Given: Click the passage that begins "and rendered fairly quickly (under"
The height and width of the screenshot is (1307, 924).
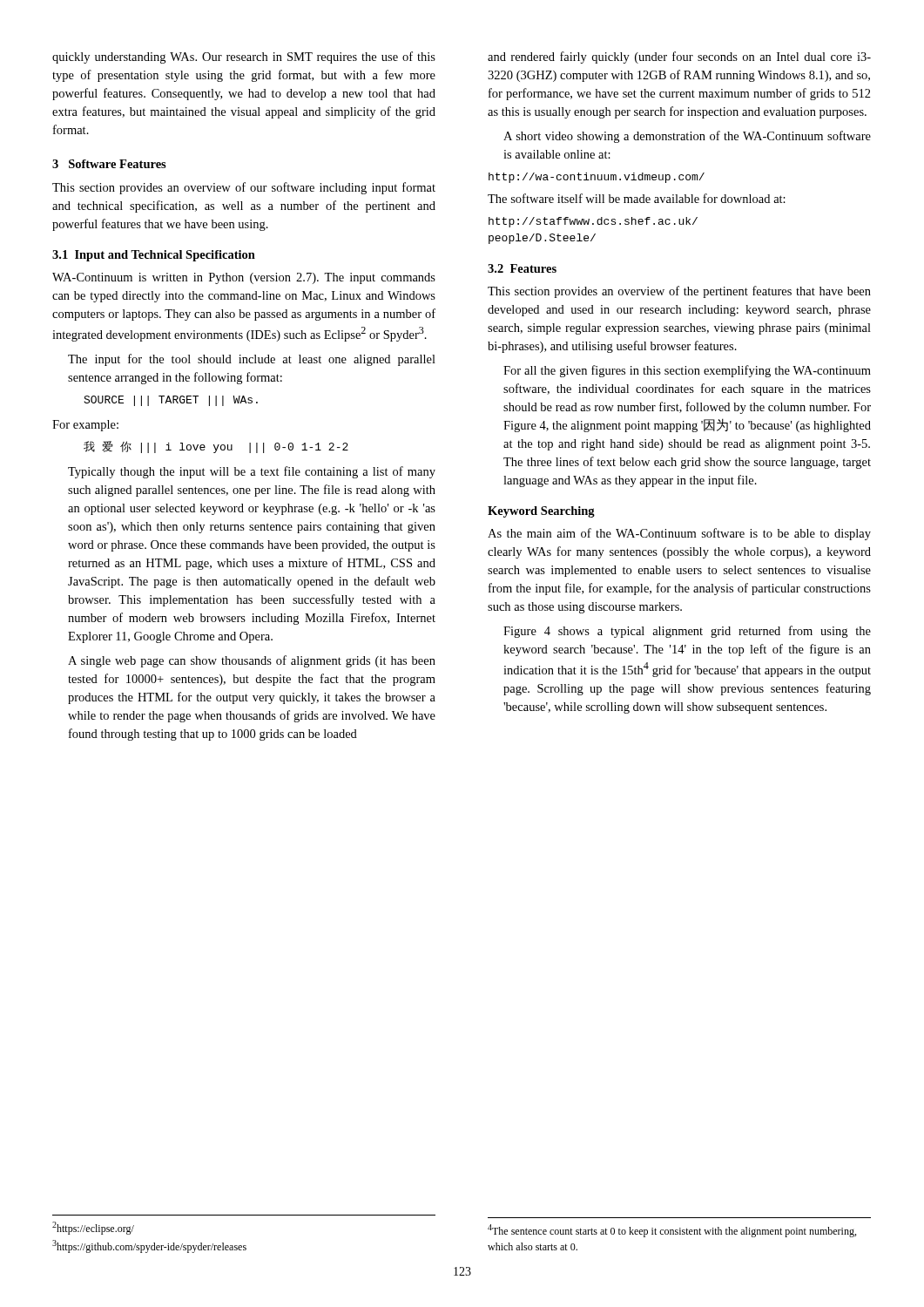Looking at the screenshot, I should click(679, 85).
